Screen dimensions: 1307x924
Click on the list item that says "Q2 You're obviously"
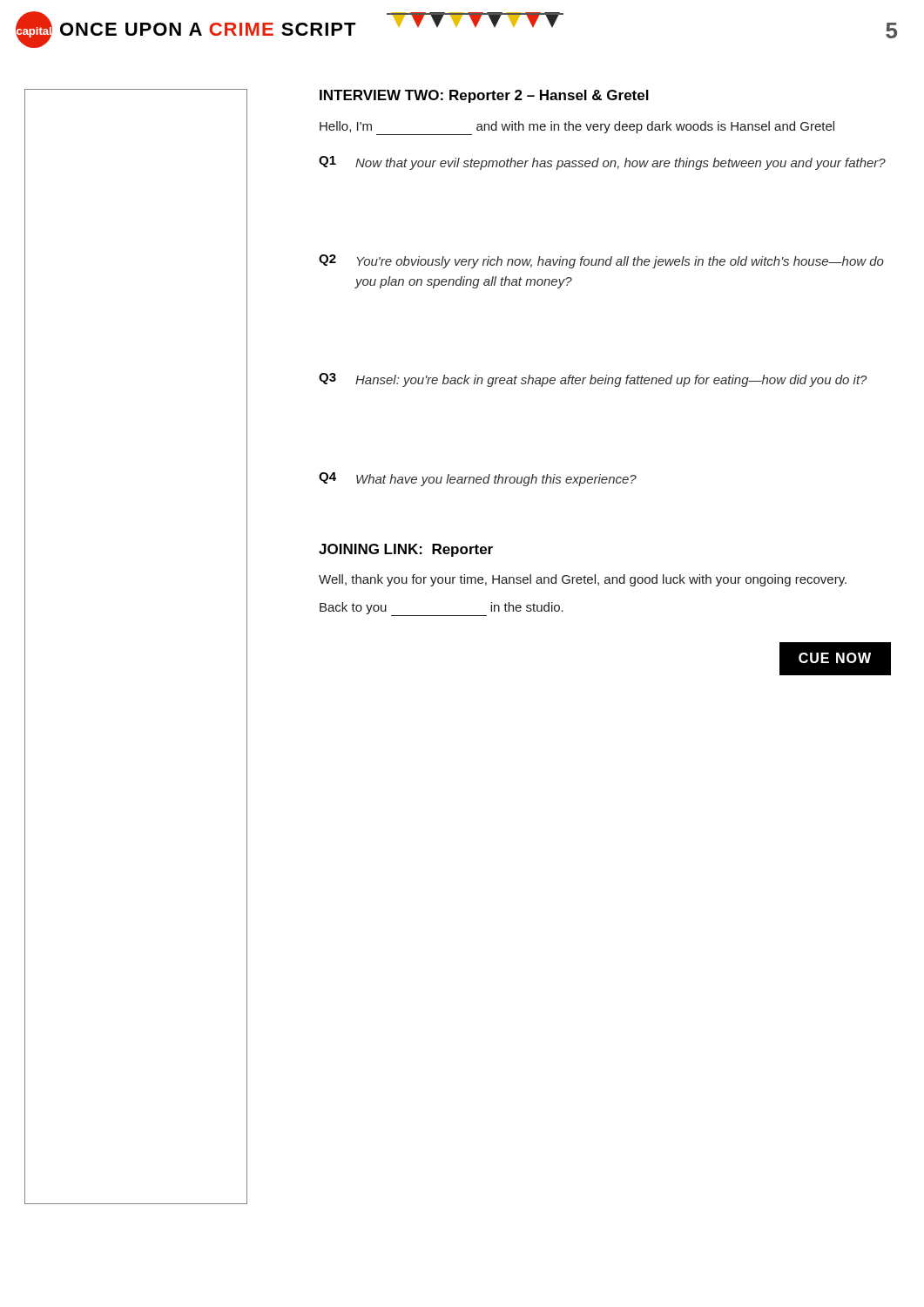tap(605, 271)
